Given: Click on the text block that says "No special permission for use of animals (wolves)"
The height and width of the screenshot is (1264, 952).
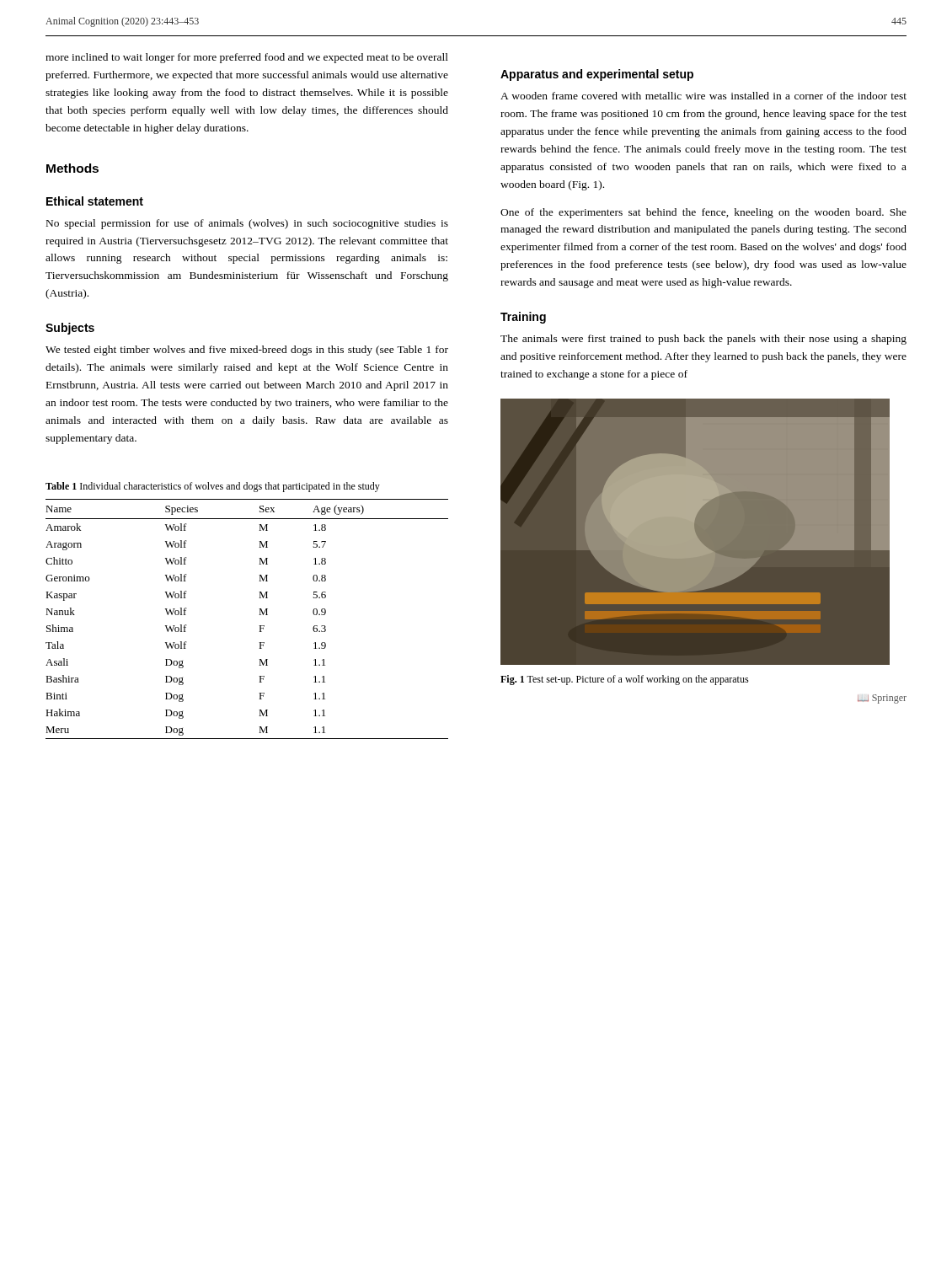Looking at the screenshot, I should (247, 258).
